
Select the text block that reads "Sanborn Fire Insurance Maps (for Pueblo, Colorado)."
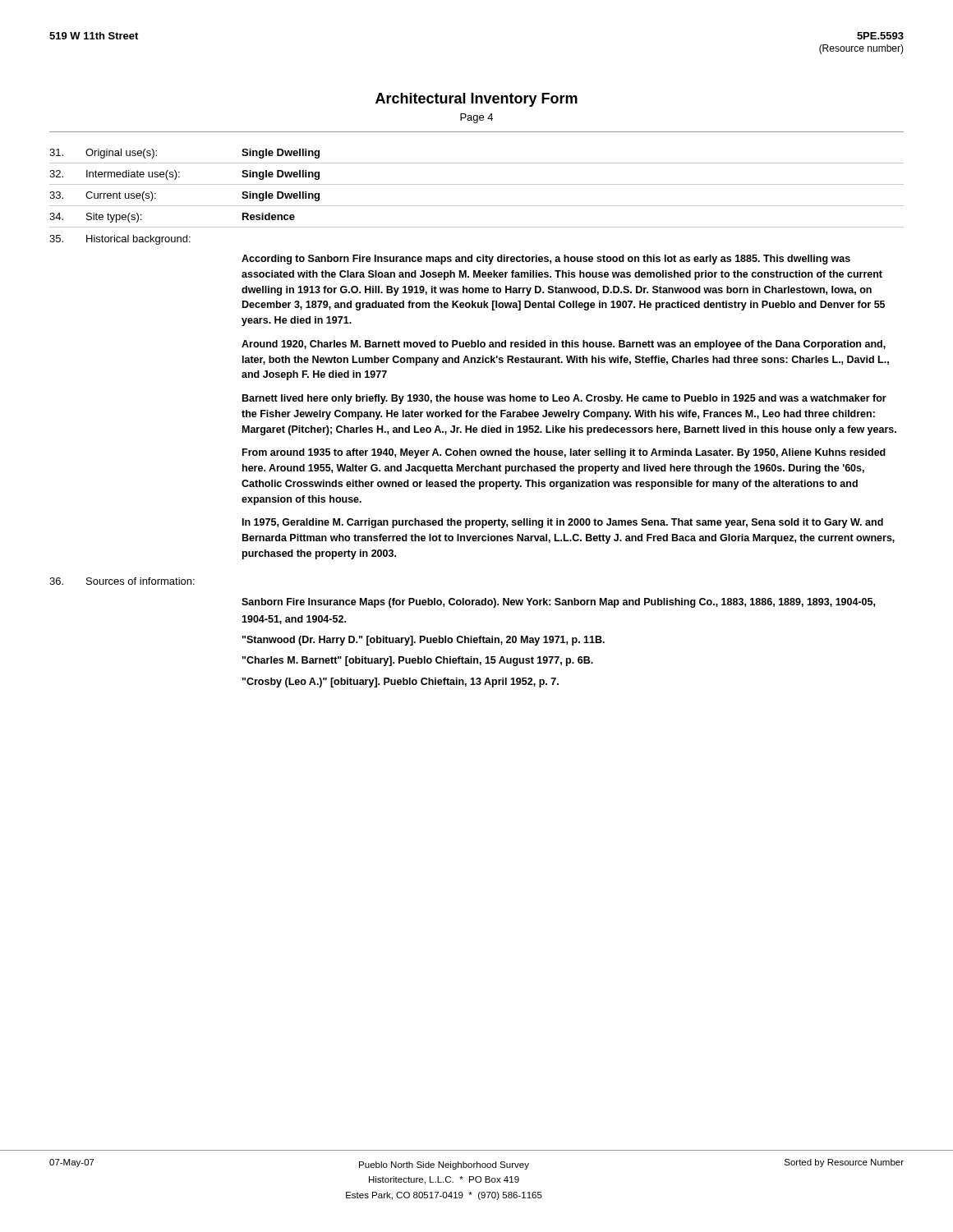pos(573,642)
